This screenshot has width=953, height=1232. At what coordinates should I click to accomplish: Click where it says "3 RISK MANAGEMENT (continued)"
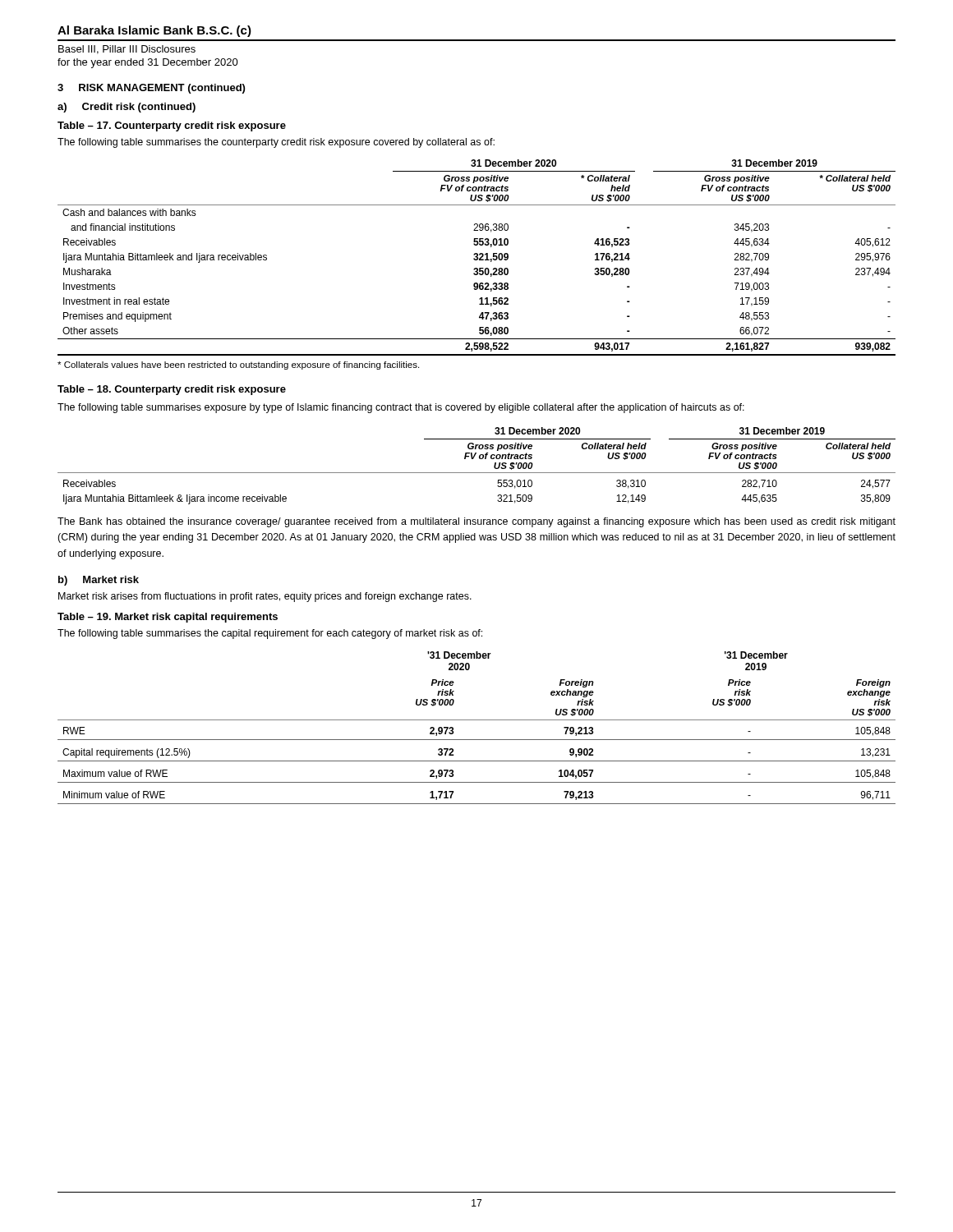coord(152,87)
